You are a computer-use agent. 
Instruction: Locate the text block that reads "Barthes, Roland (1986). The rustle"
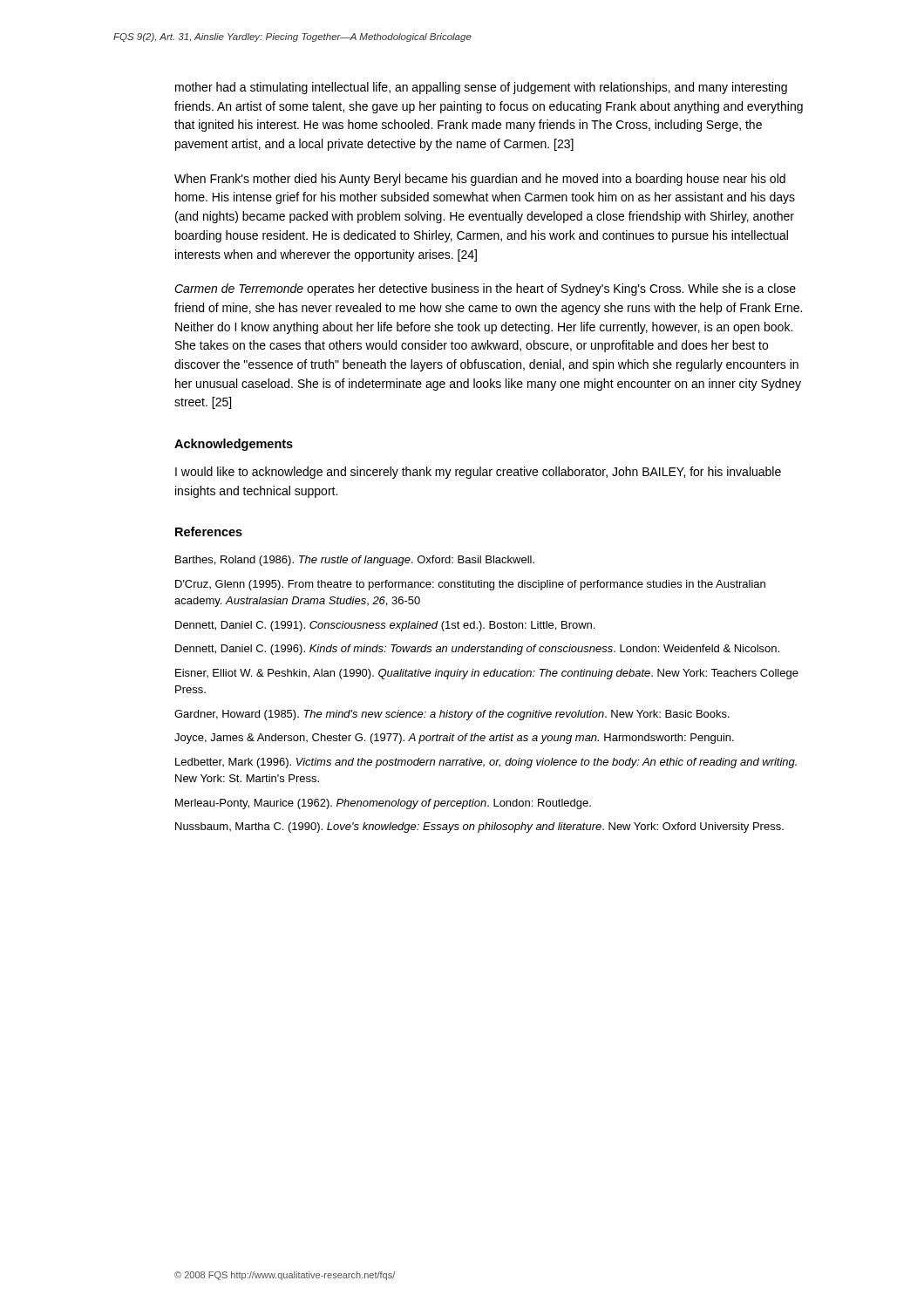[355, 560]
